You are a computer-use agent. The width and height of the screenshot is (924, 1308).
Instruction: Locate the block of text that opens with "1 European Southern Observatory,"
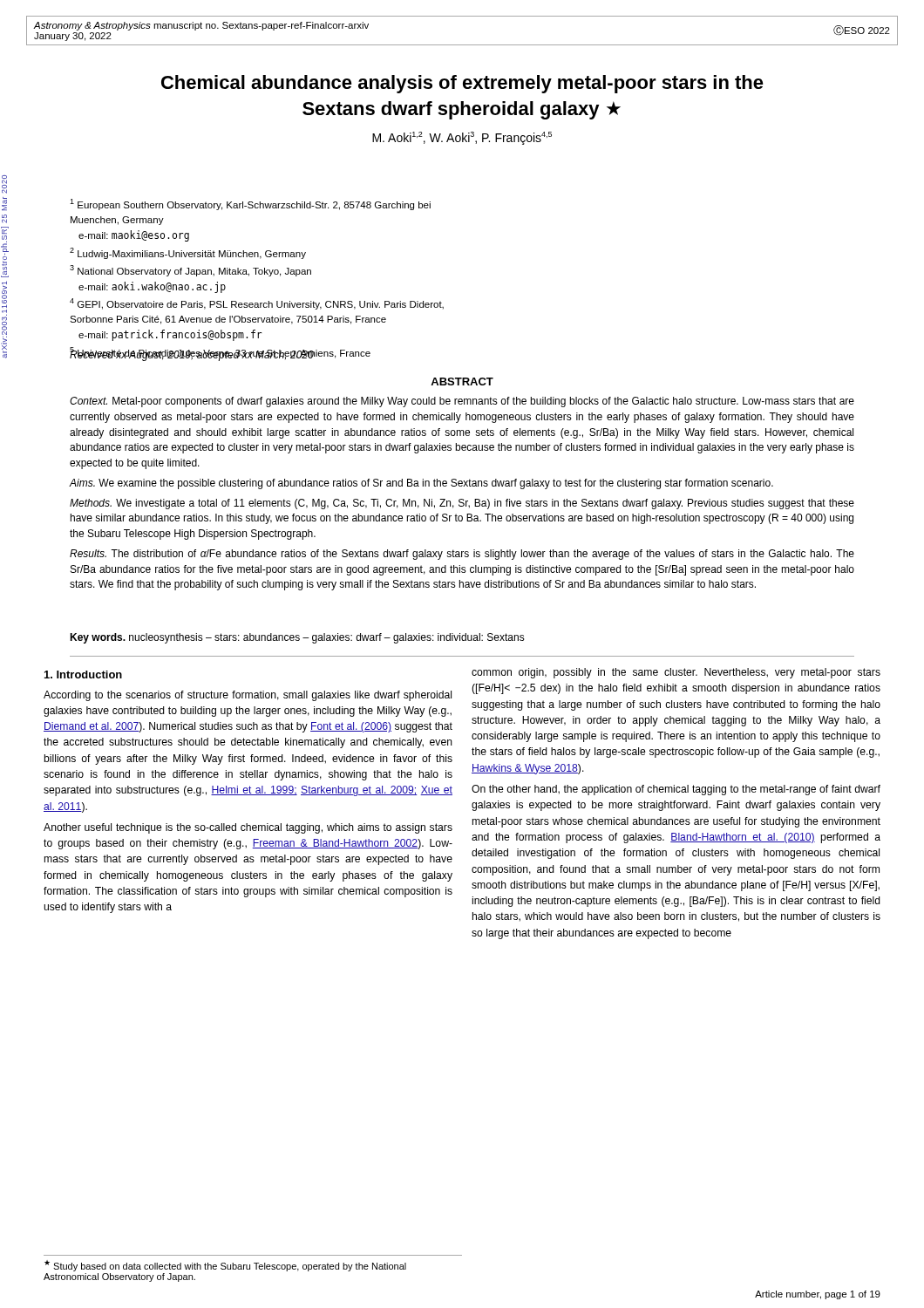click(266, 278)
